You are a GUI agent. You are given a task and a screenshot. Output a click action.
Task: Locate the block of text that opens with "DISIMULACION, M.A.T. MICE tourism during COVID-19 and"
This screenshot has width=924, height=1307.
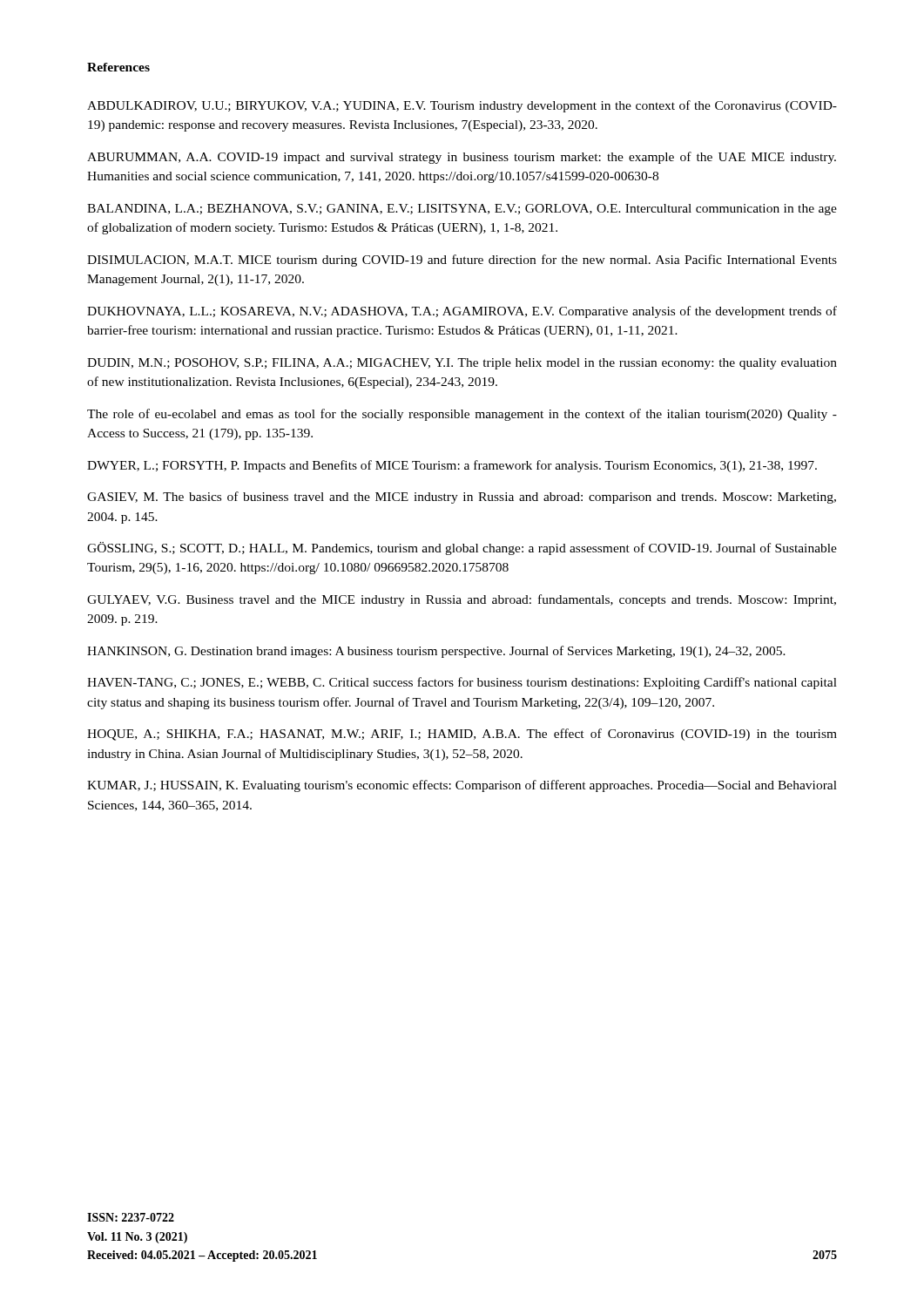[462, 269]
